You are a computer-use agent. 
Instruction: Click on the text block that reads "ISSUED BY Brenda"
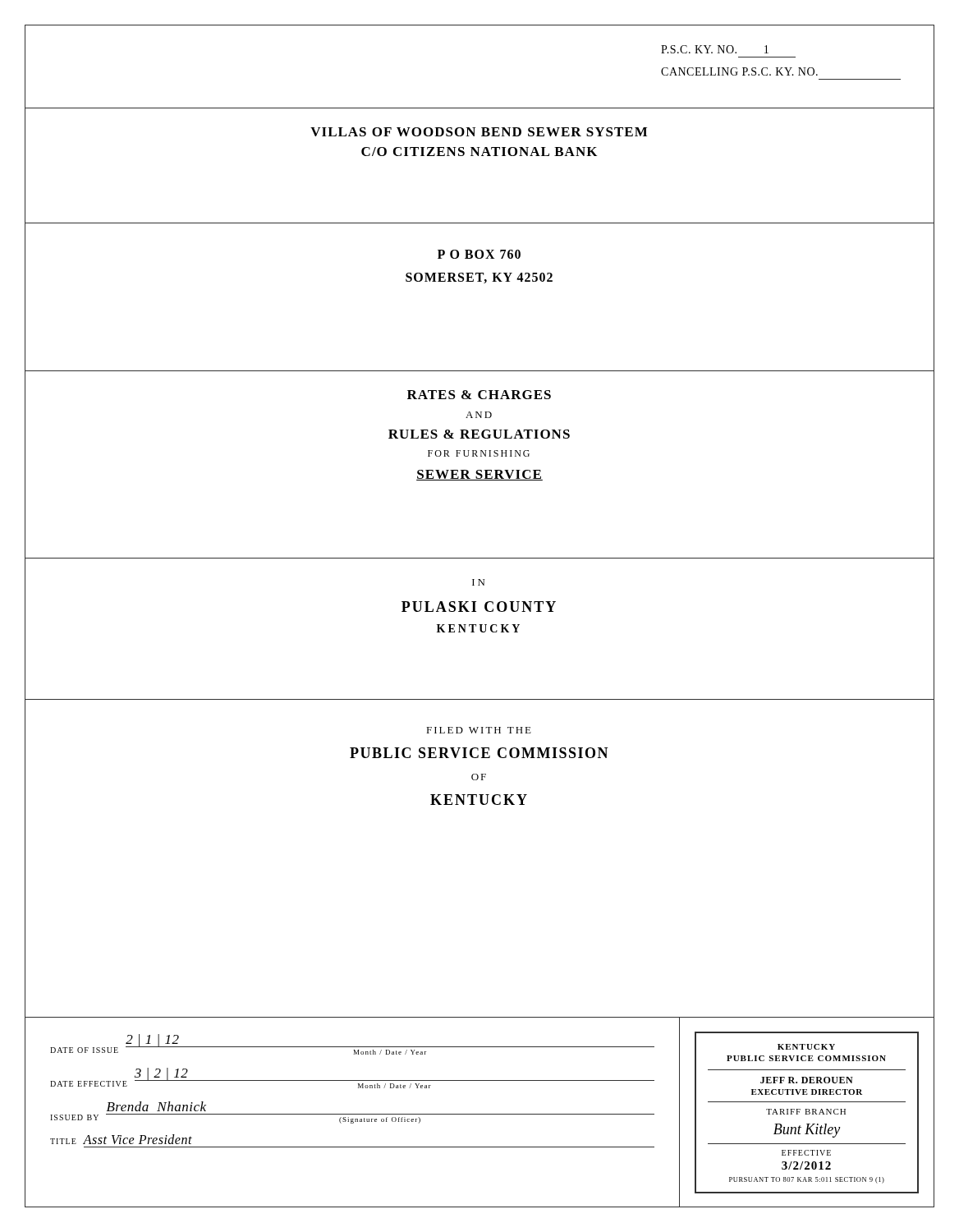pyautogui.click(x=352, y=1112)
